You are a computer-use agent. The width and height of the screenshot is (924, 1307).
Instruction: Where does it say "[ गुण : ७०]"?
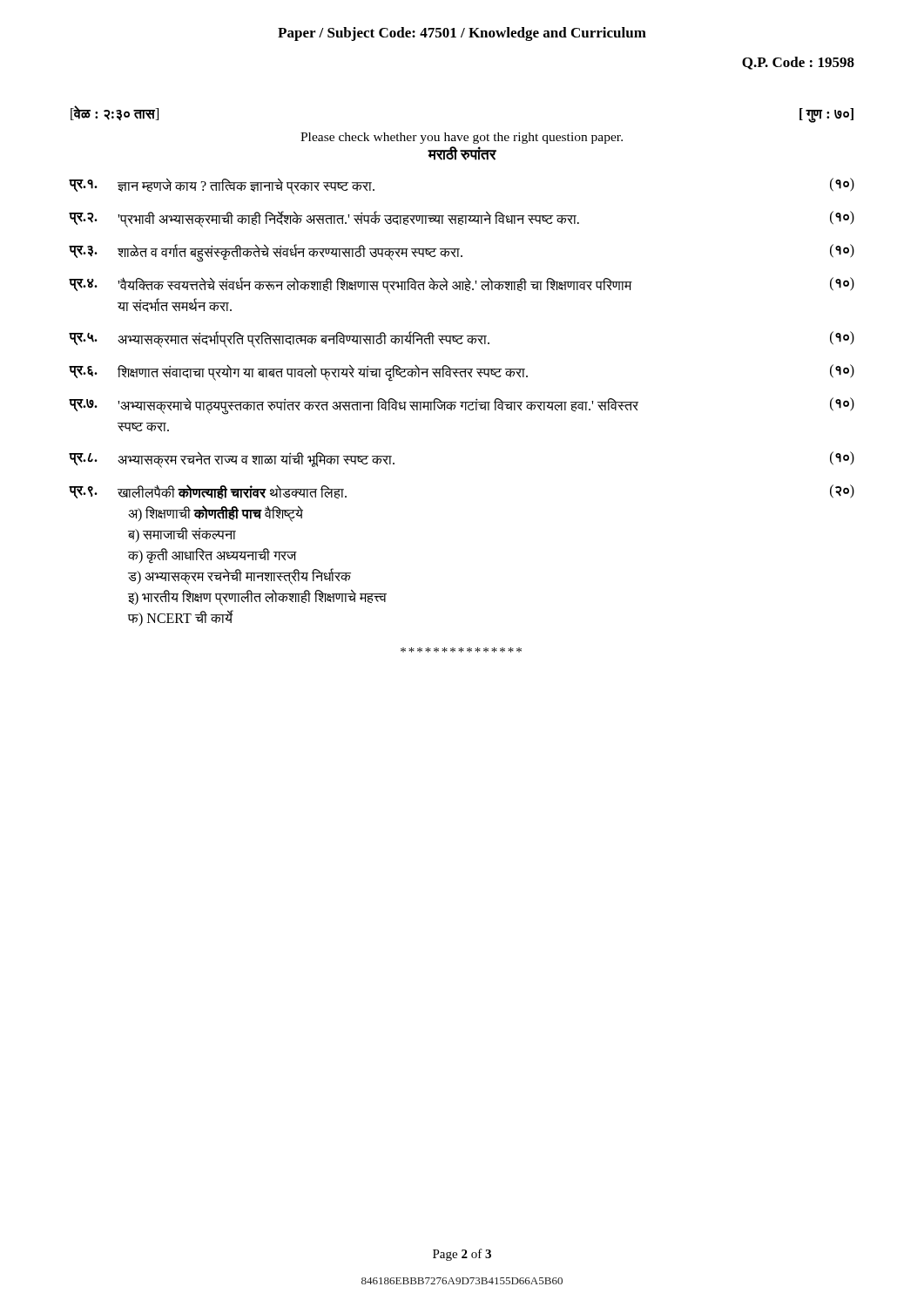coord(826,114)
